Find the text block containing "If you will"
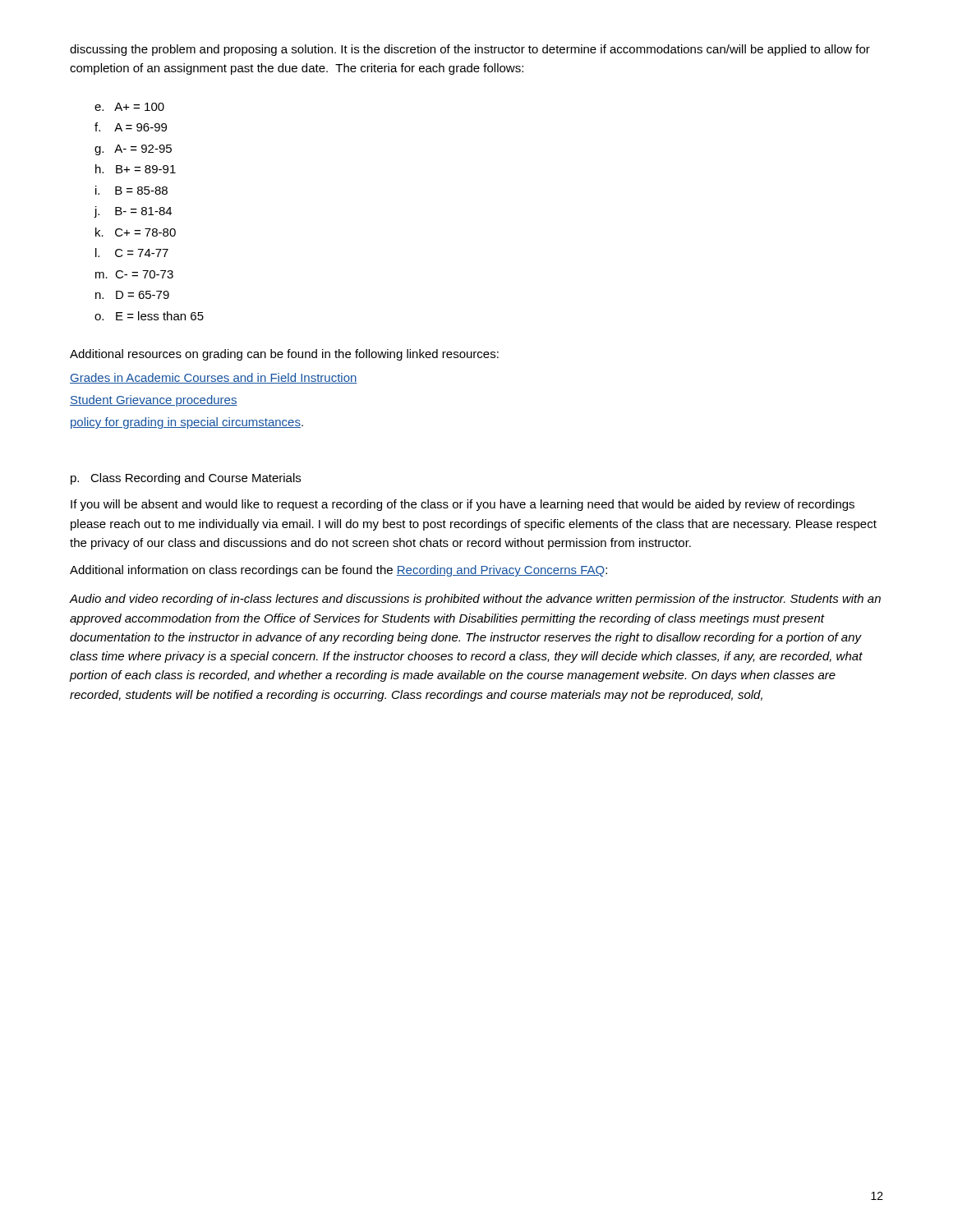The image size is (953, 1232). [473, 523]
